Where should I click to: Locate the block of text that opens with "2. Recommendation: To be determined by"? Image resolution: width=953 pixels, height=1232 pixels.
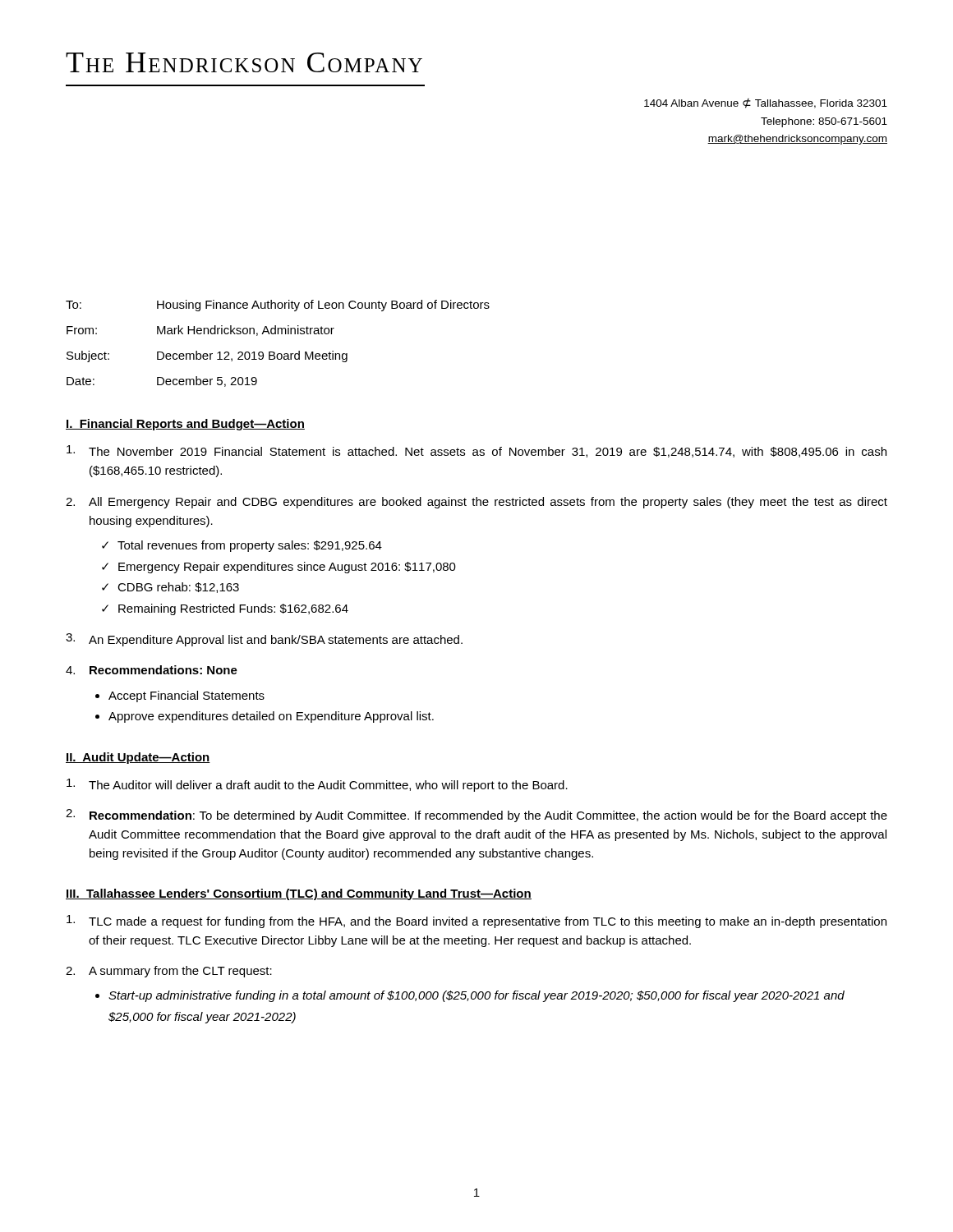tap(476, 834)
